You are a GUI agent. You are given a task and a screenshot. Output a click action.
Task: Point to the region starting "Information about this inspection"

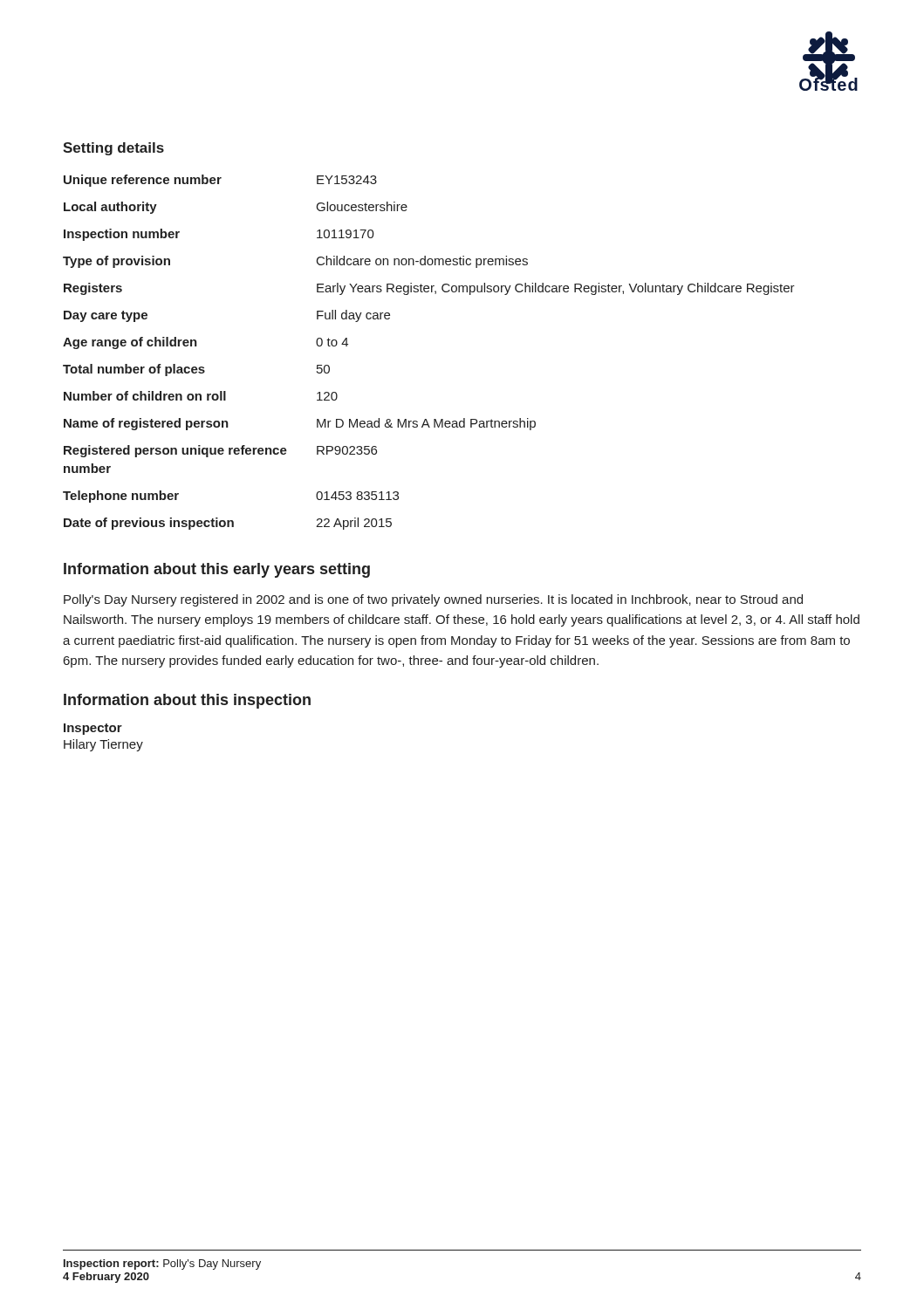(x=187, y=700)
